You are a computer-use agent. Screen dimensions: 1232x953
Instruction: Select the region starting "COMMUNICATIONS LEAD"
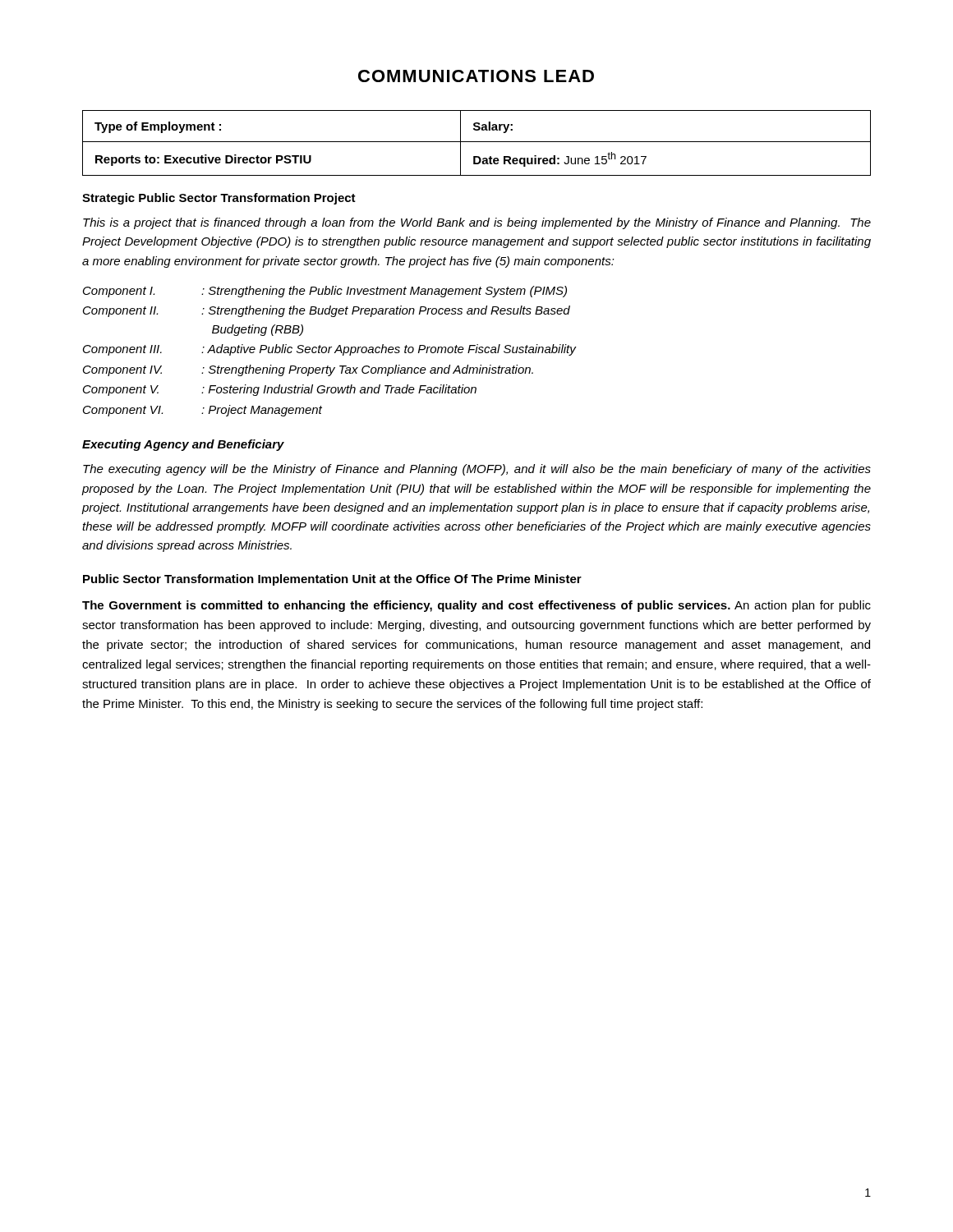pos(476,76)
